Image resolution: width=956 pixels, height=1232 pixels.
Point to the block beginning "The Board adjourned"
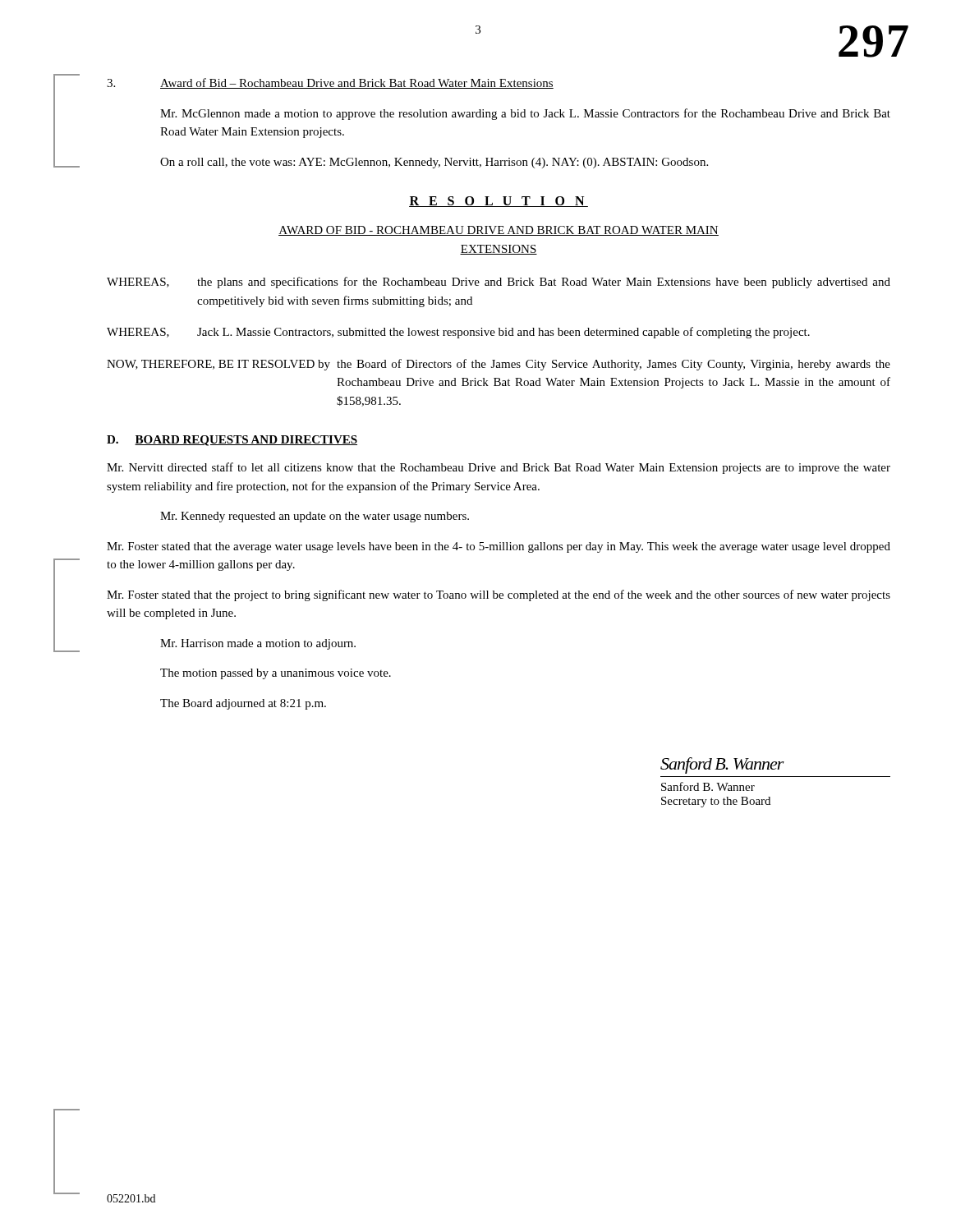243,703
